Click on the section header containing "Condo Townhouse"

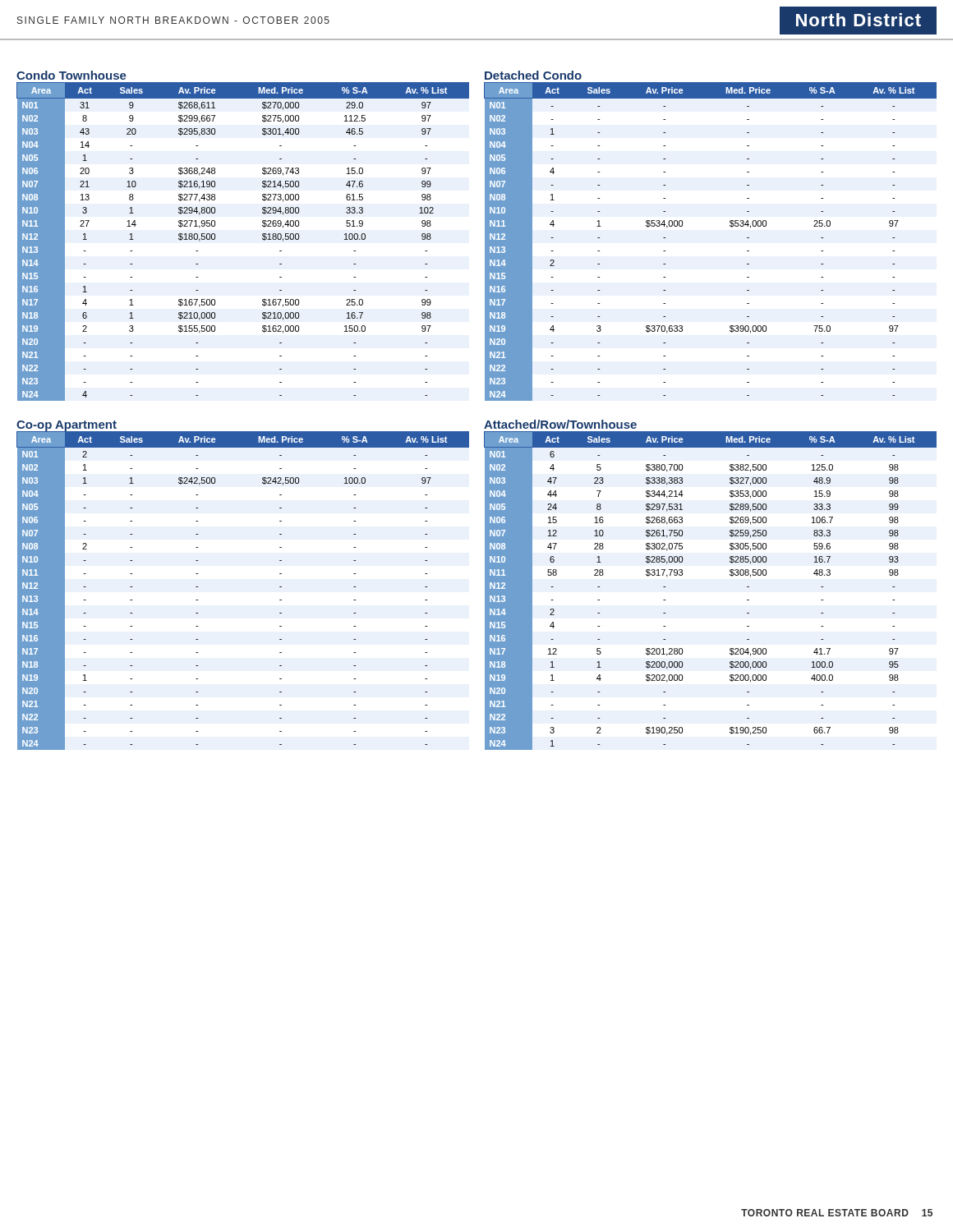click(x=71, y=75)
